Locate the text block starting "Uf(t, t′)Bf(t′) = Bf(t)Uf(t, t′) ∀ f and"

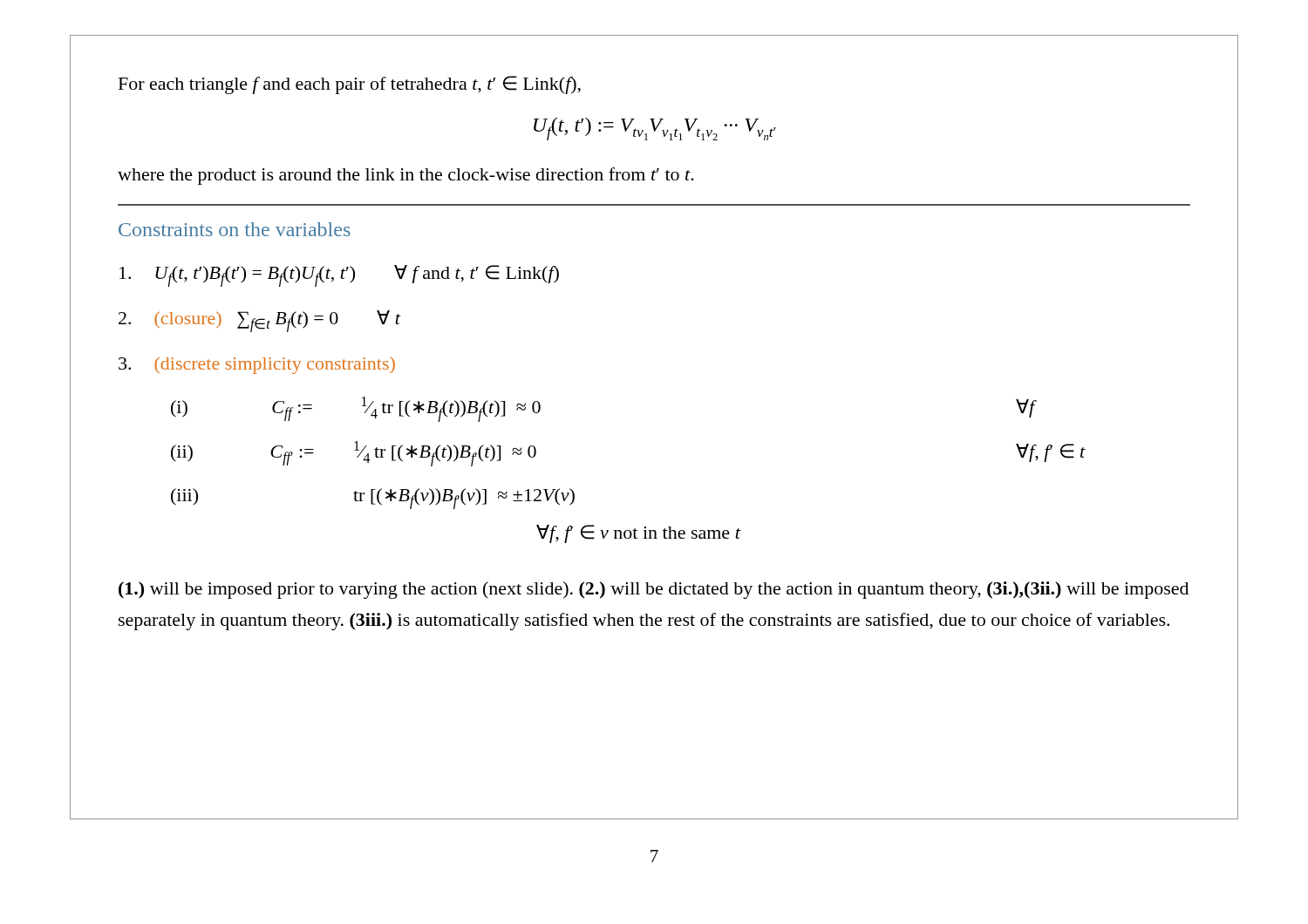339,273
